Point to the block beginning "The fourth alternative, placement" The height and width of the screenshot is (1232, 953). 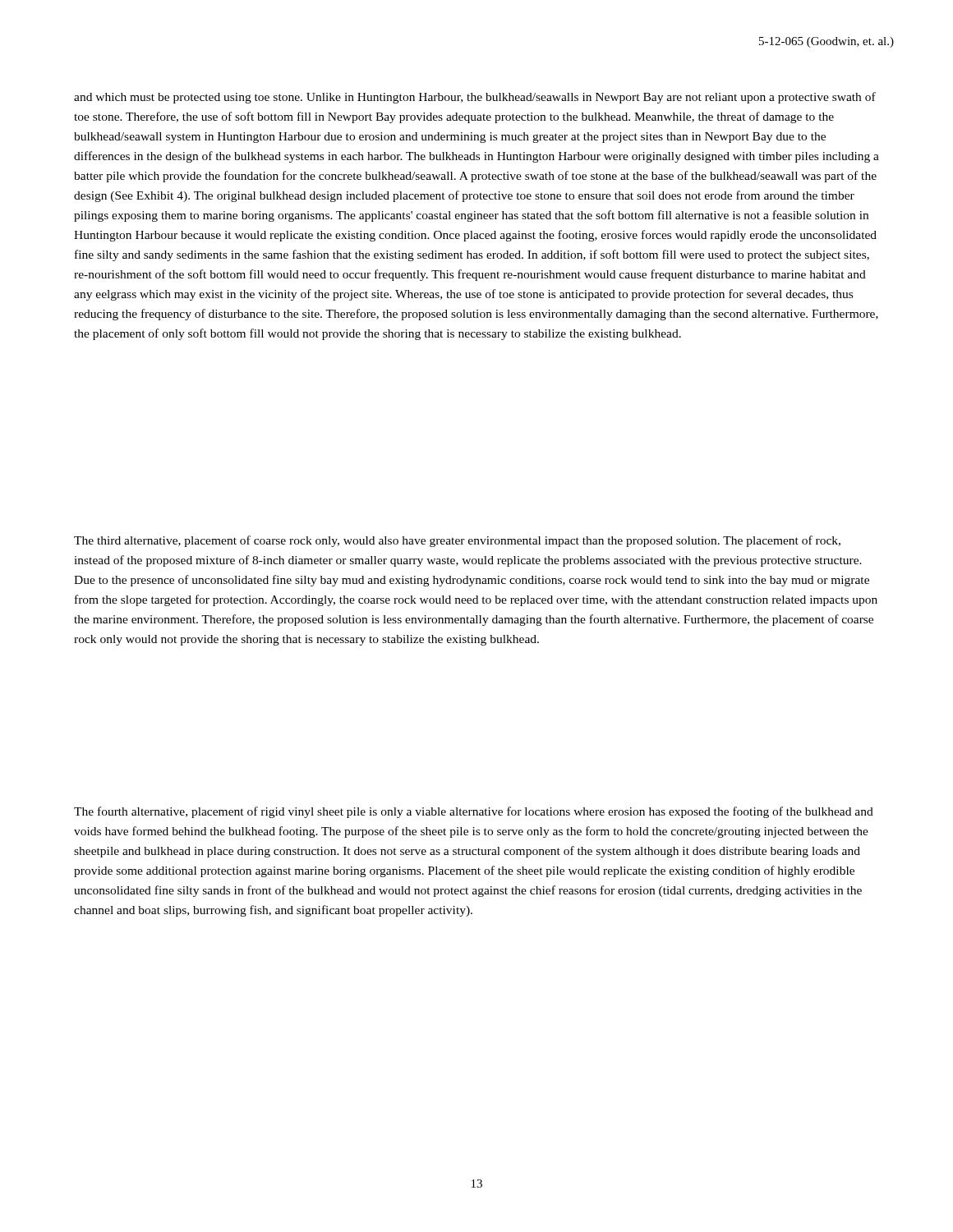tap(476, 860)
